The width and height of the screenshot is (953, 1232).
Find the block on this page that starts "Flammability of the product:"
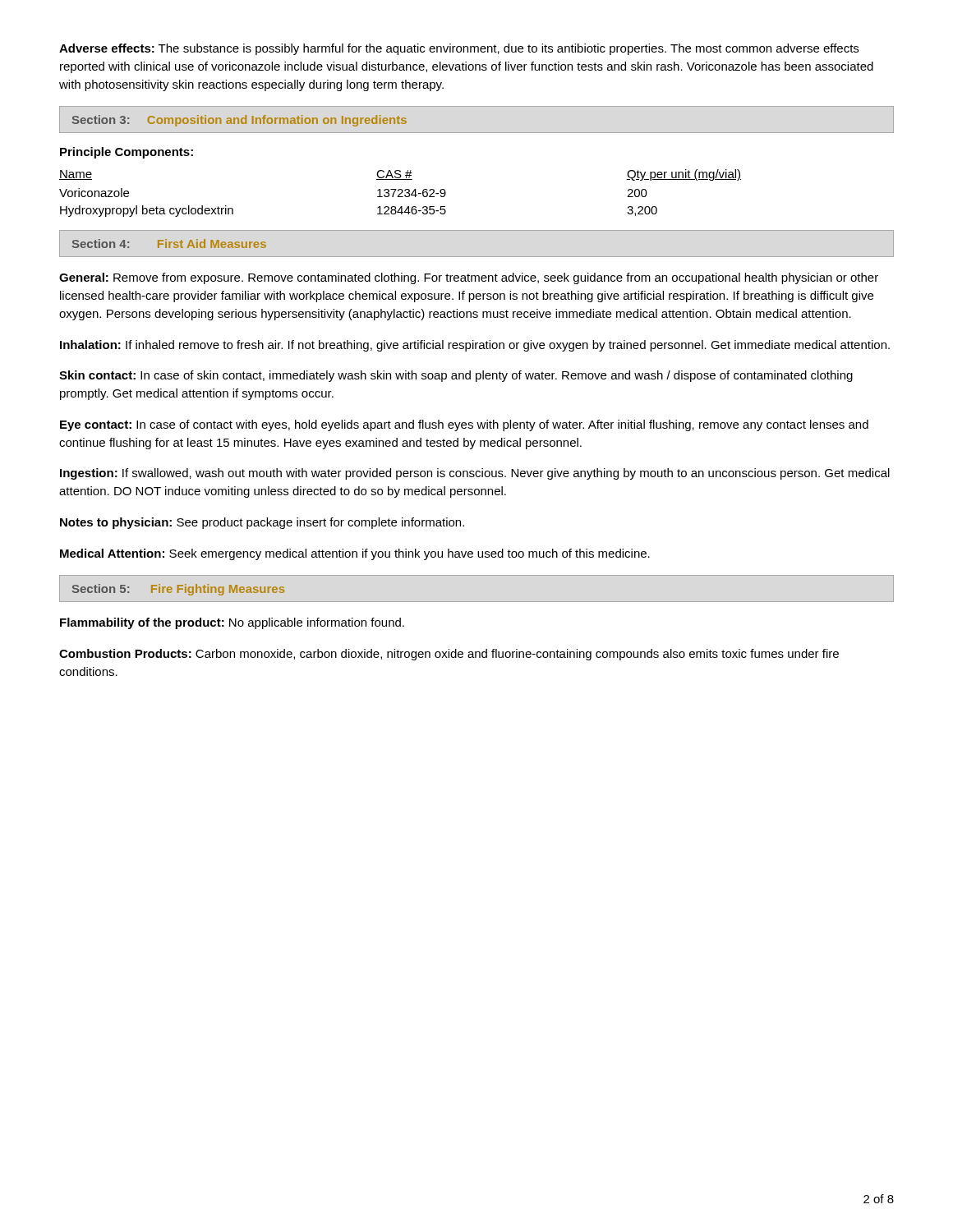[232, 622]
